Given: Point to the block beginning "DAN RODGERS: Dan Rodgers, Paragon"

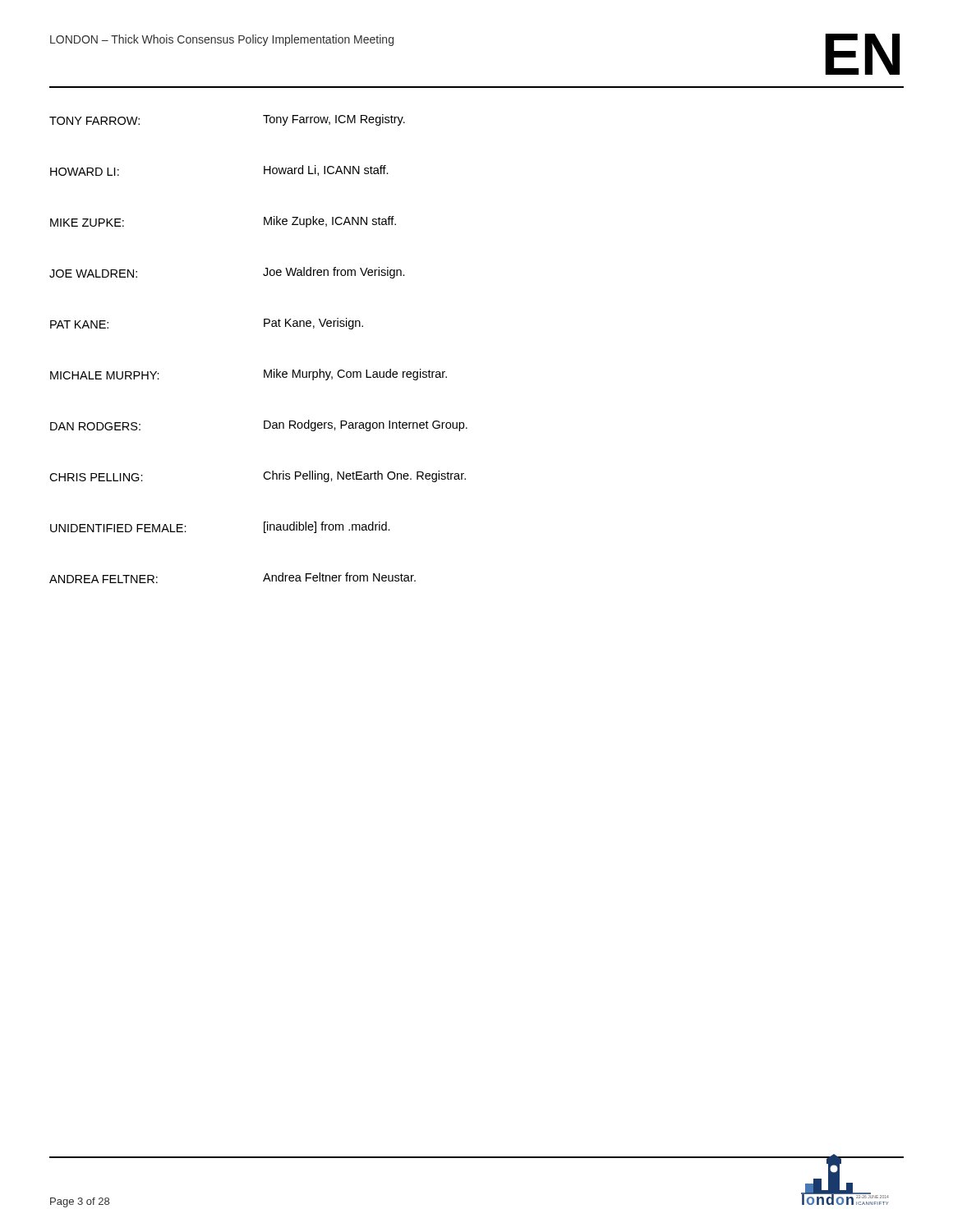Looking at the screenshot, I should pos(259,425).
